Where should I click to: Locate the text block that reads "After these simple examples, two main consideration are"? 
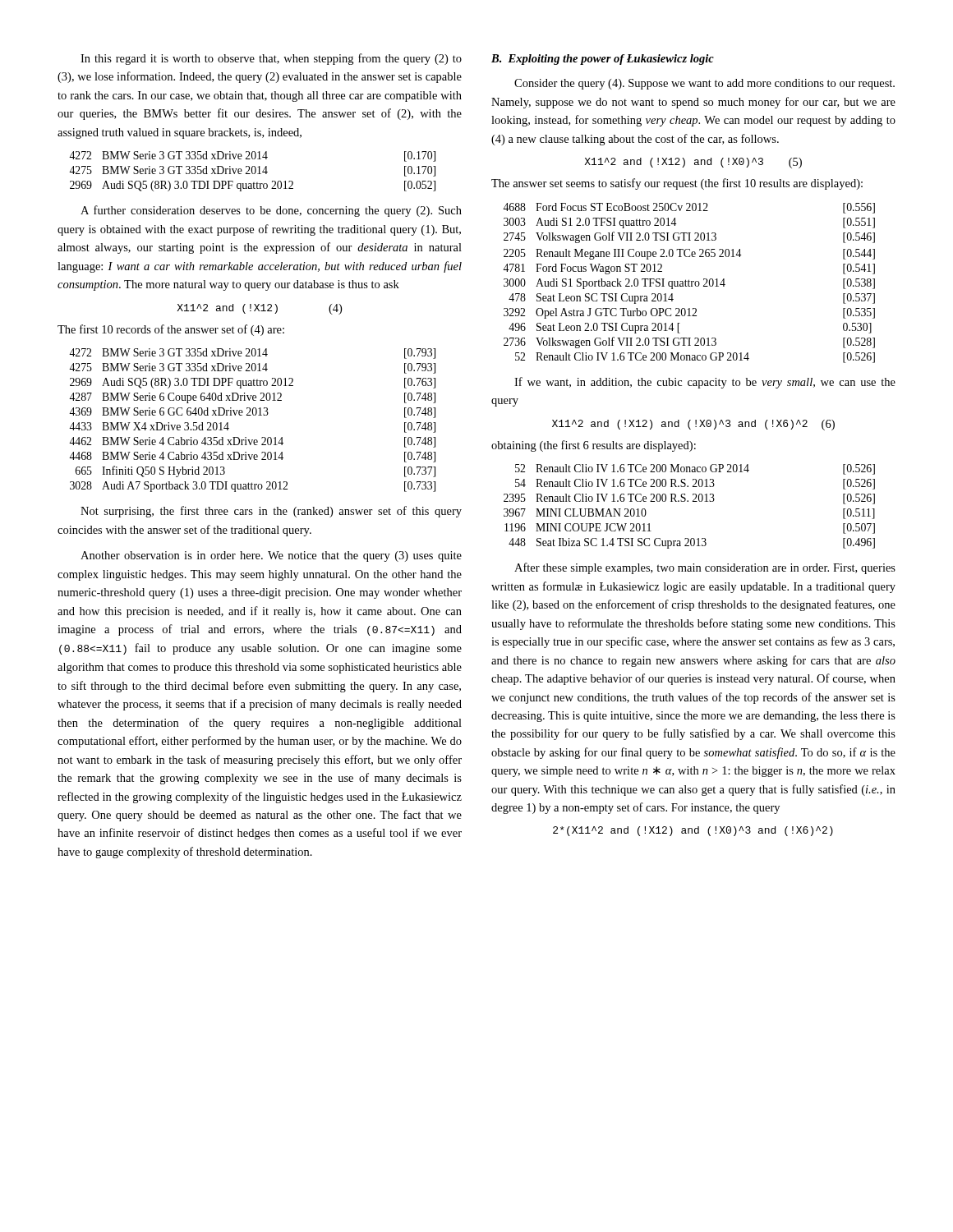point(693,688)
